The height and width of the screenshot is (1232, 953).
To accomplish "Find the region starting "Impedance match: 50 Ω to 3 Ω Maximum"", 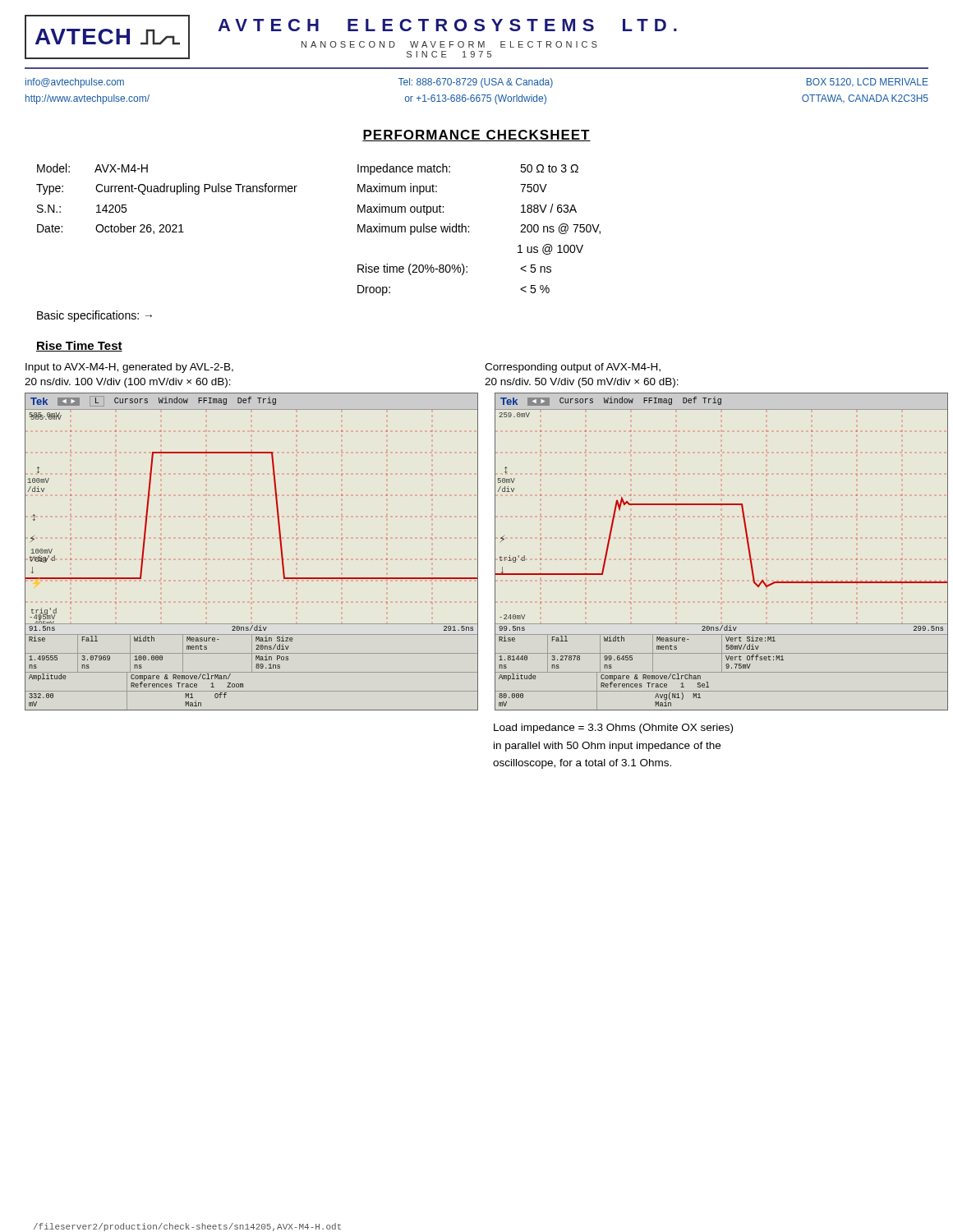I will click(479, 229).
